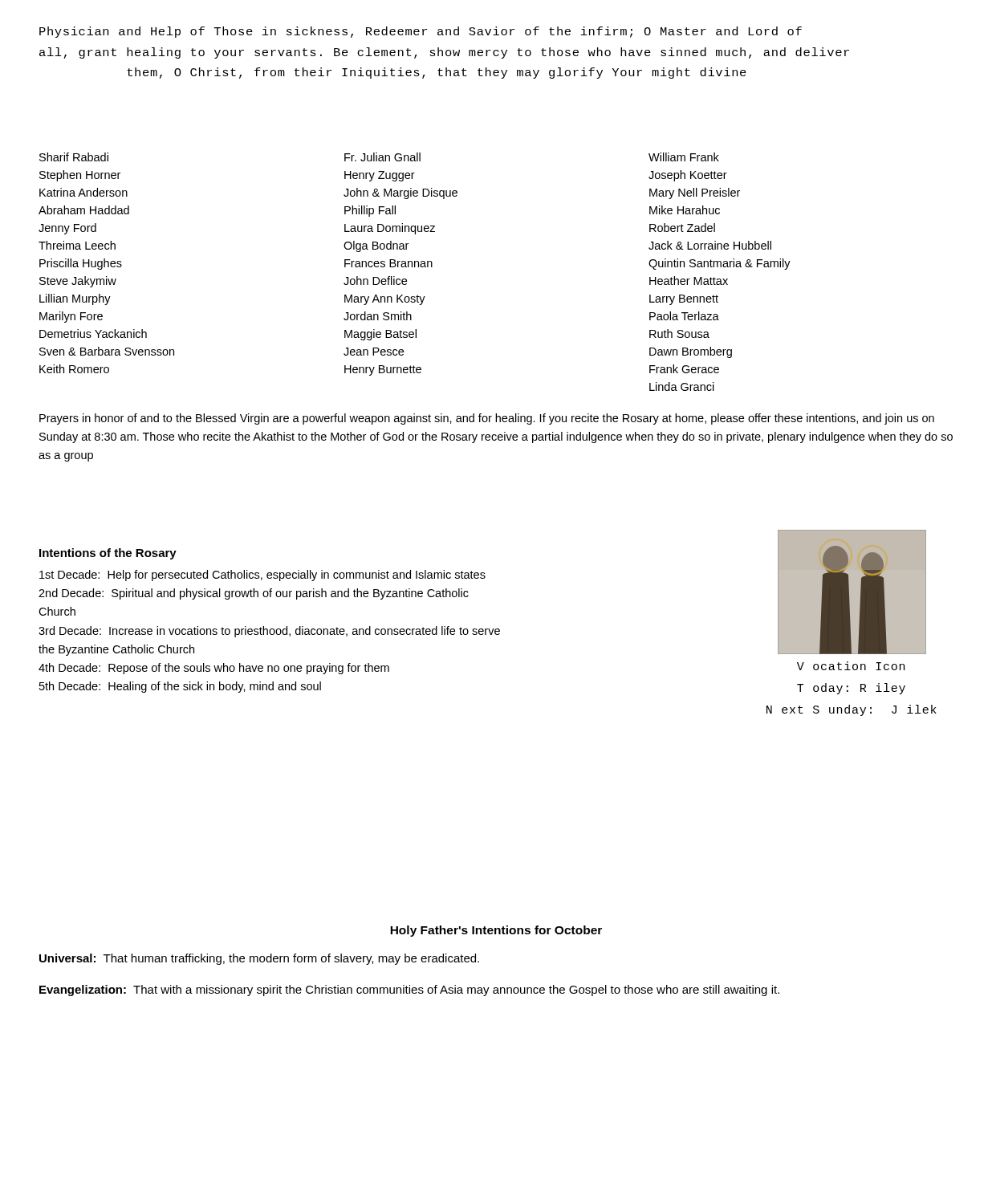Navigate to the text starting "Fr. Julian Gnall Henry"
992x1204 pixels.
401,263
